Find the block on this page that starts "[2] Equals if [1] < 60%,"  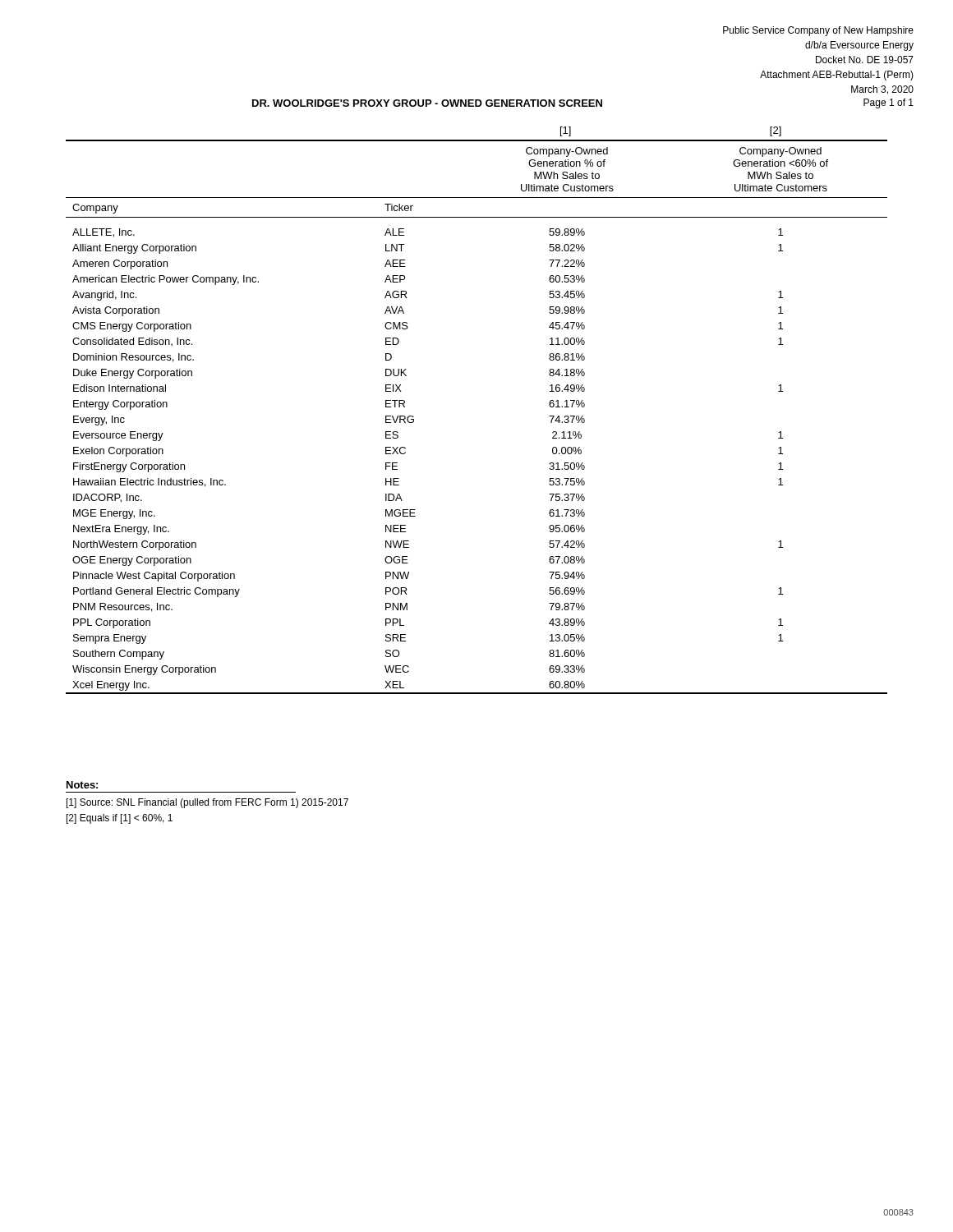[119, 818]
